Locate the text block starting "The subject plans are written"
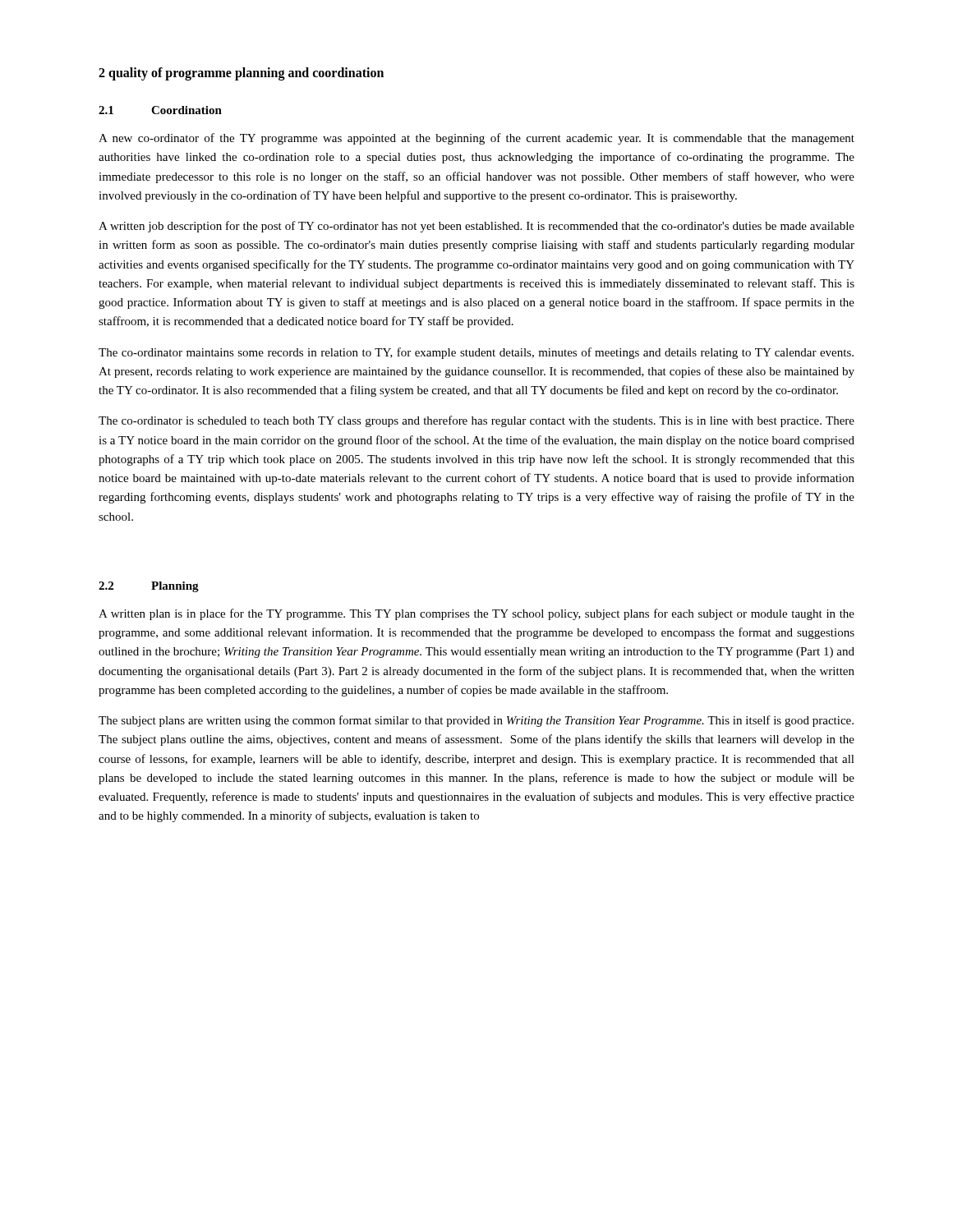This screenshot has height=1232, width=953. (476, 768)
